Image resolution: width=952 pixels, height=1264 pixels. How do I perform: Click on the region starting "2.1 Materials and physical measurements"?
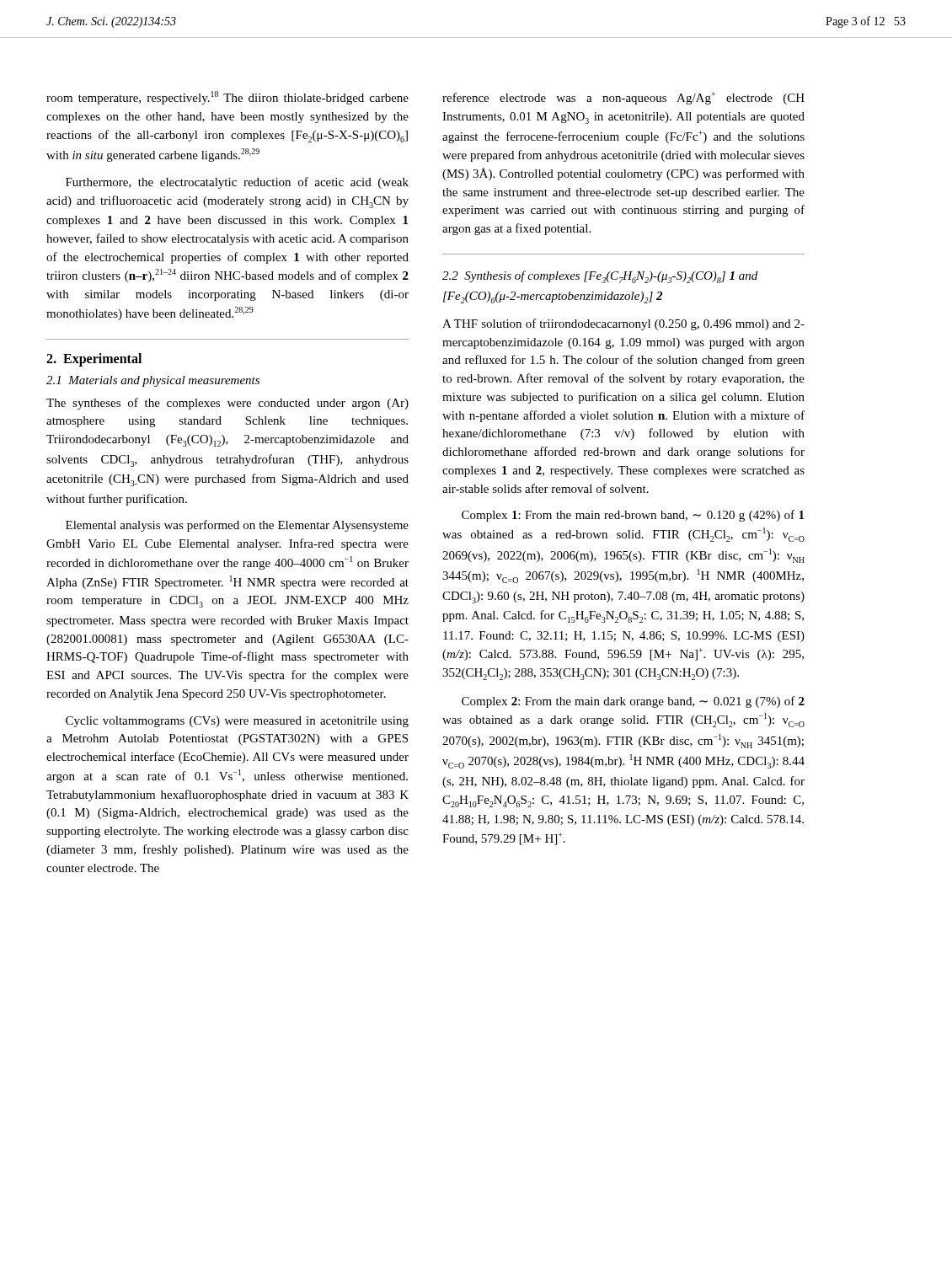[153, 380]
